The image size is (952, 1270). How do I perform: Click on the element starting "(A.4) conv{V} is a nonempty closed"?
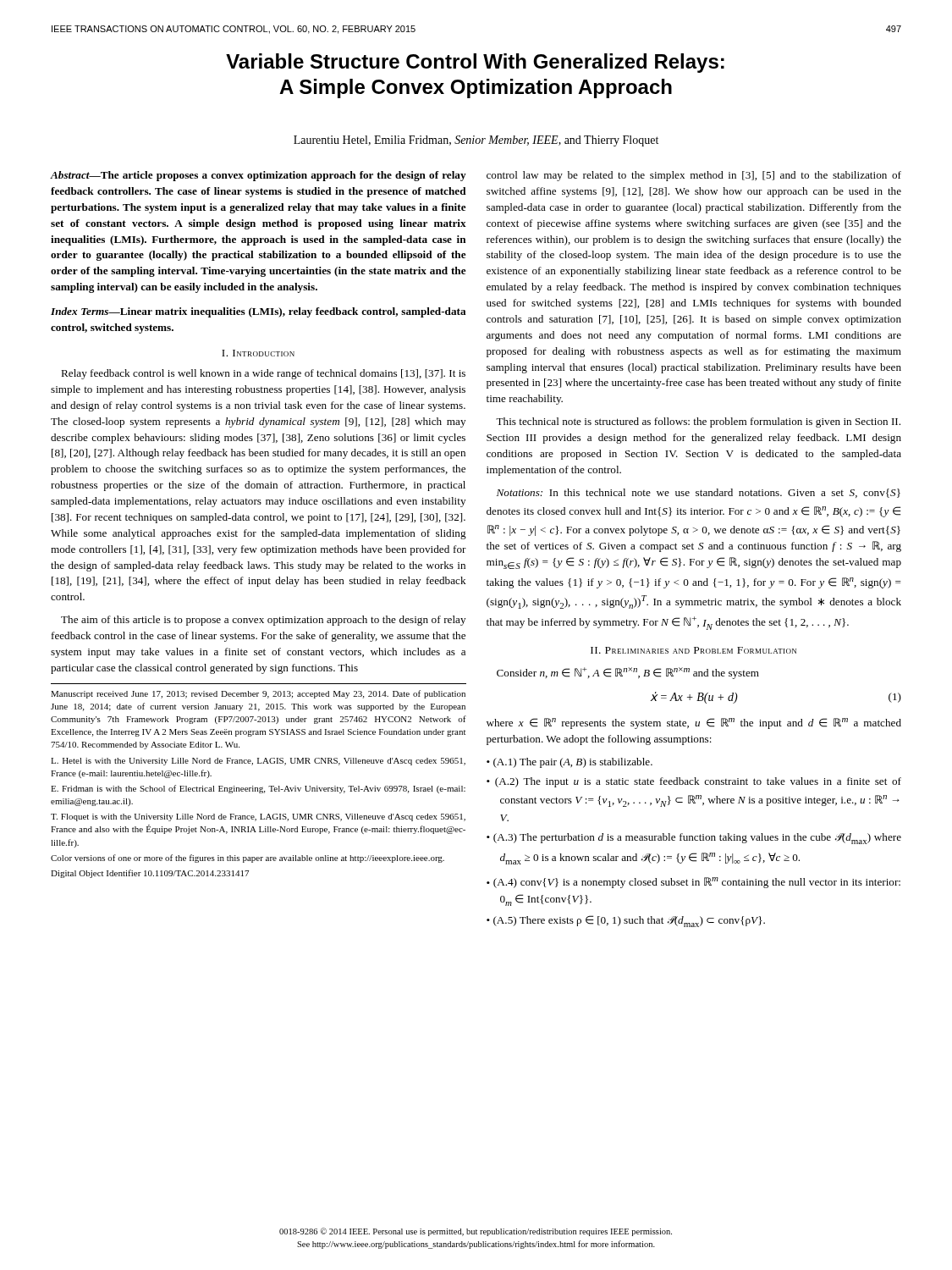pos(697,890)
